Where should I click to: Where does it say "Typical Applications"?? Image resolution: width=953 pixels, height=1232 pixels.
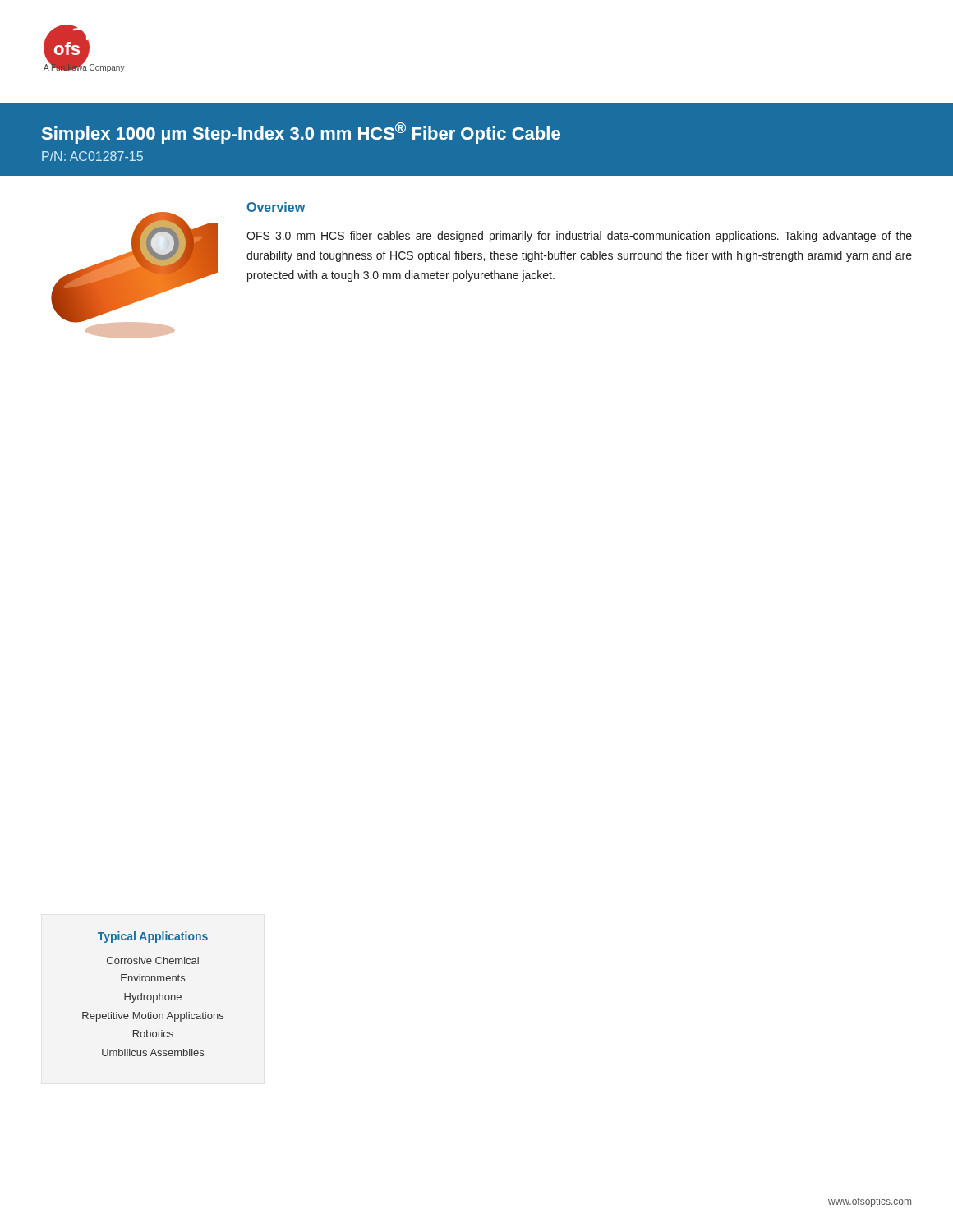pyautogui.click(x=153, y=937)
